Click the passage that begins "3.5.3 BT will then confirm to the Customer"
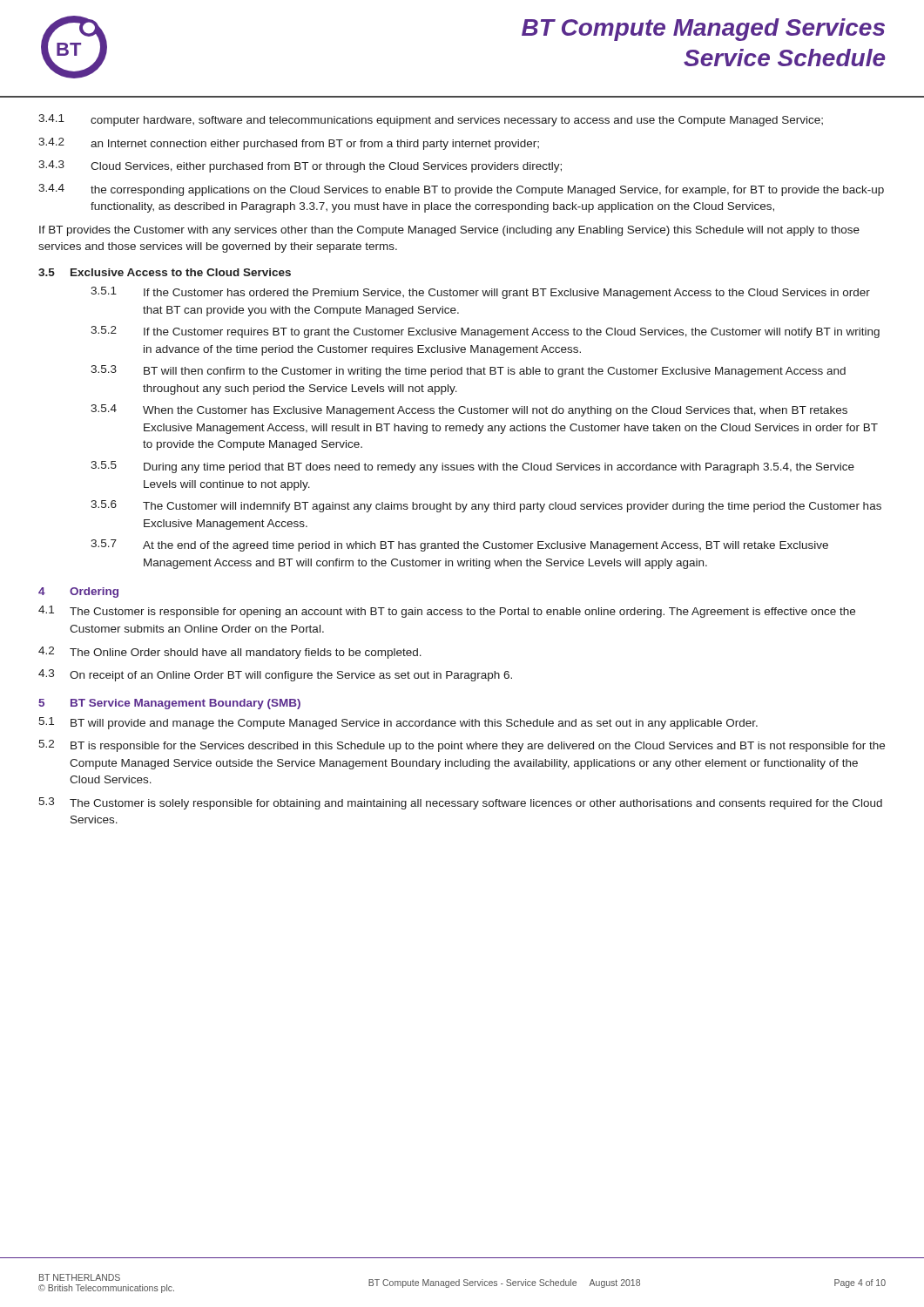 coord(488,380)
